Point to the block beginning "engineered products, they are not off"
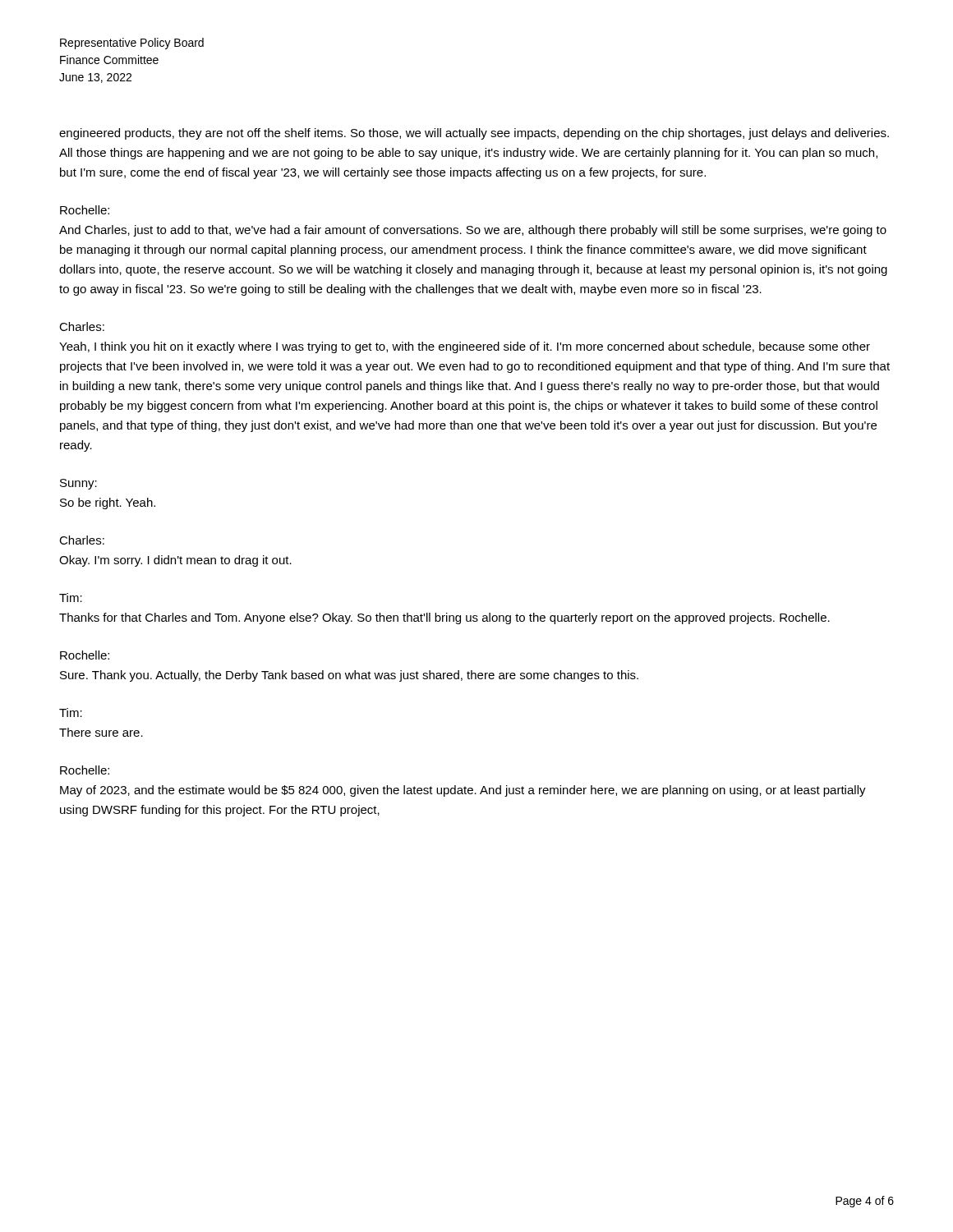 tap(476, 153)
